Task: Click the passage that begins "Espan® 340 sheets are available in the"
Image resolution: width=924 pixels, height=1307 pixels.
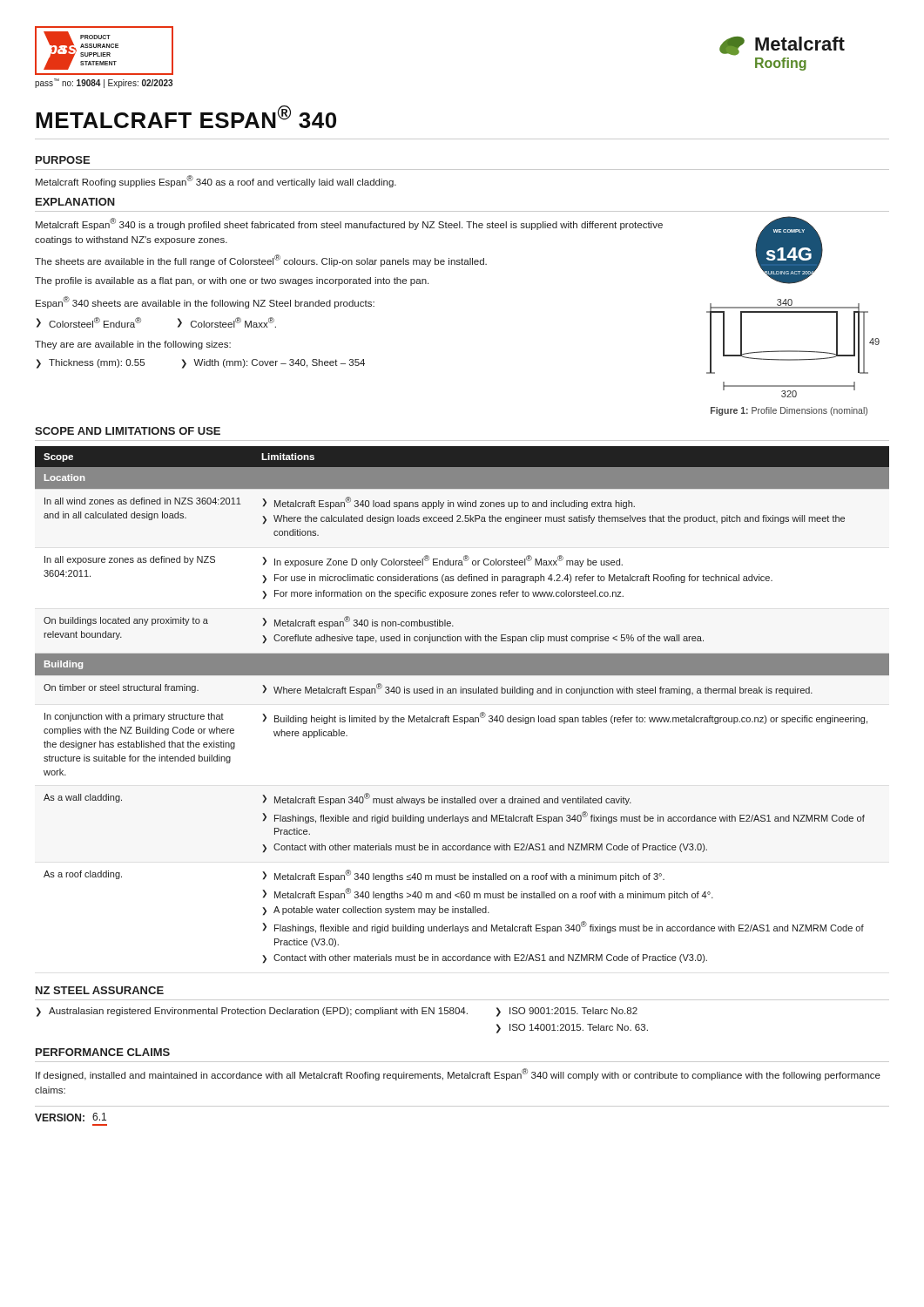Action: coord(205,301)
